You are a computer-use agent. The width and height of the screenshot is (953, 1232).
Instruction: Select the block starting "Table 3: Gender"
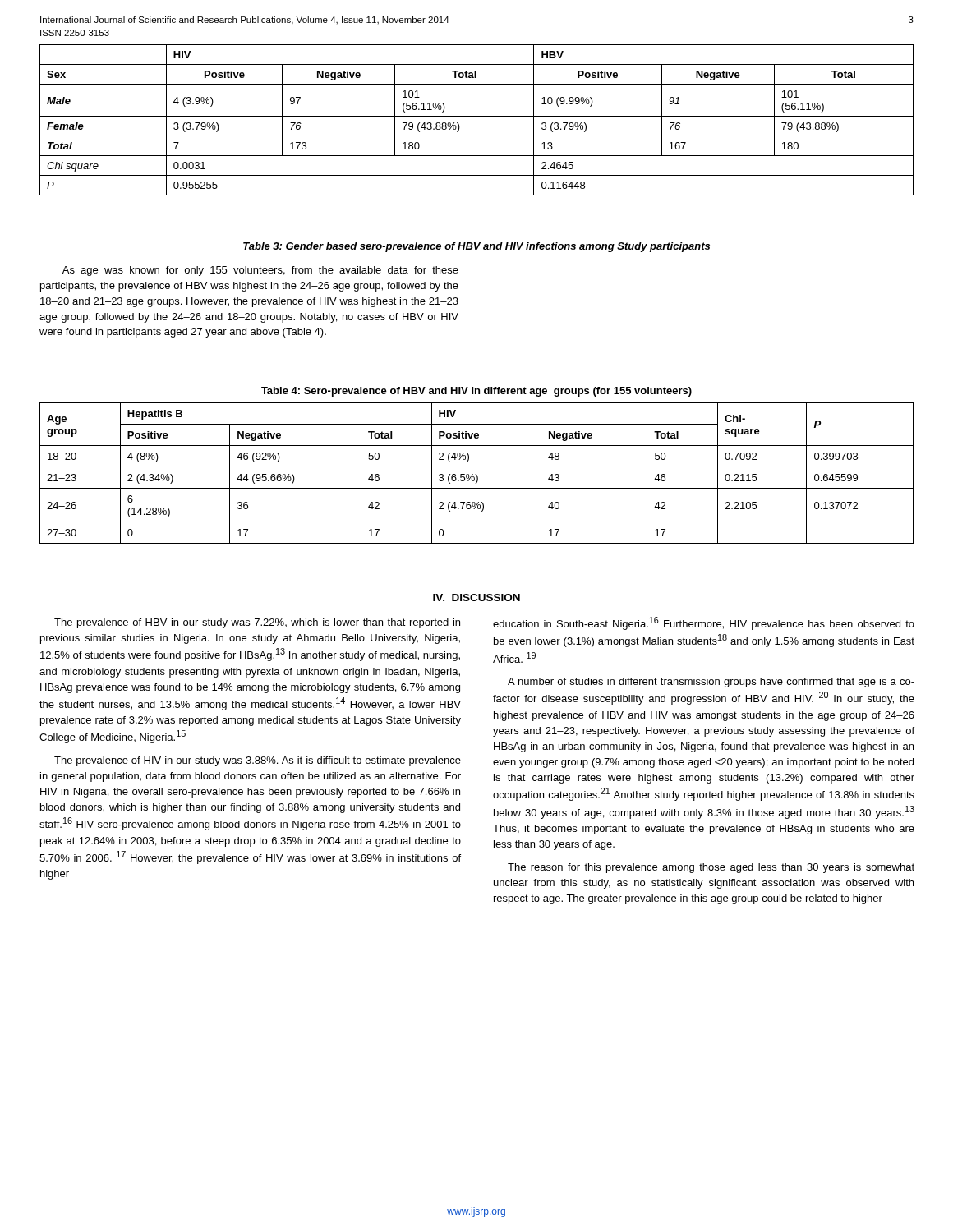[x=476, y=246]
